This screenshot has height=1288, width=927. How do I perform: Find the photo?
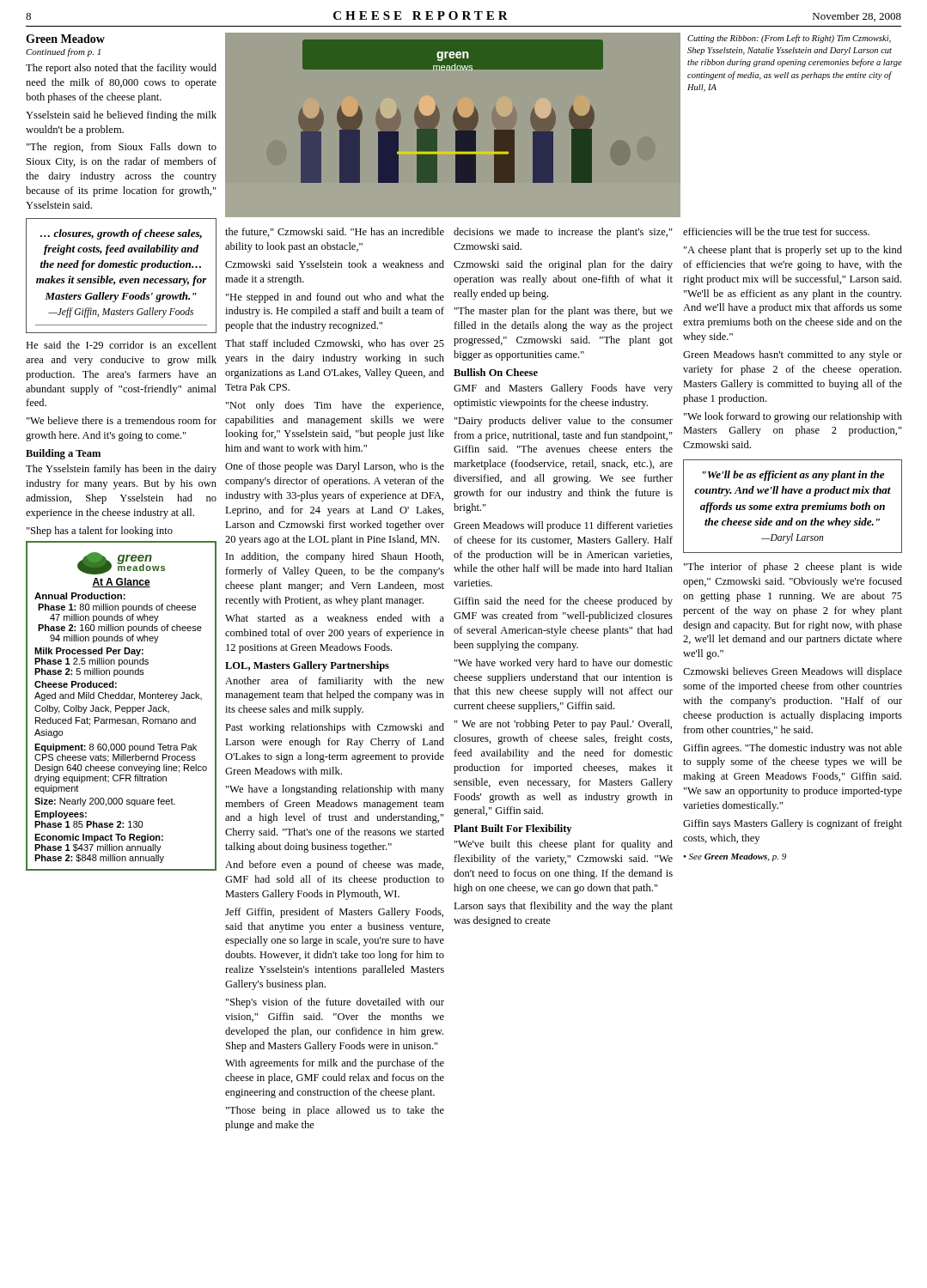click(453, 125)
